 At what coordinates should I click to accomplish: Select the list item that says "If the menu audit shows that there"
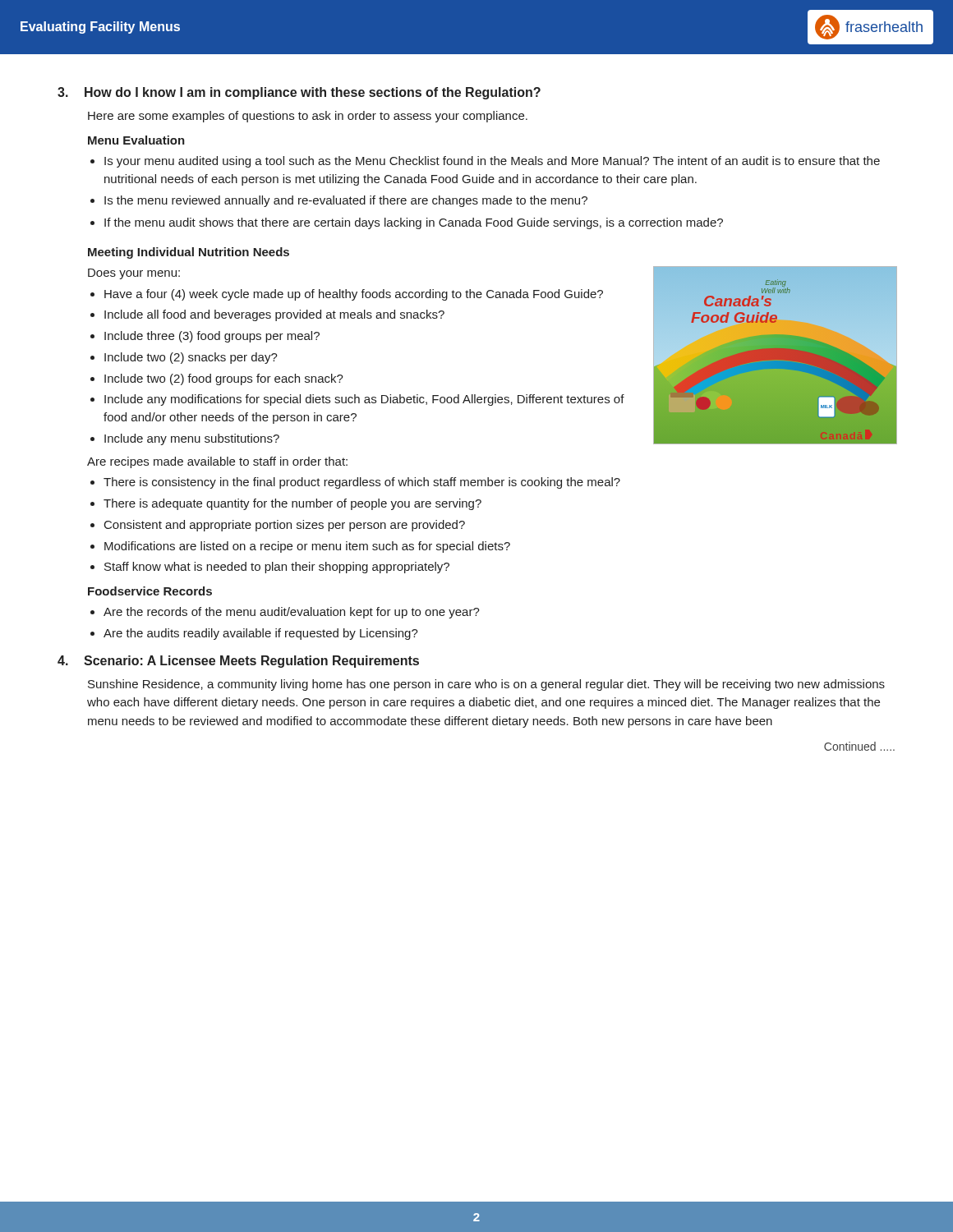tap(500, 222)
